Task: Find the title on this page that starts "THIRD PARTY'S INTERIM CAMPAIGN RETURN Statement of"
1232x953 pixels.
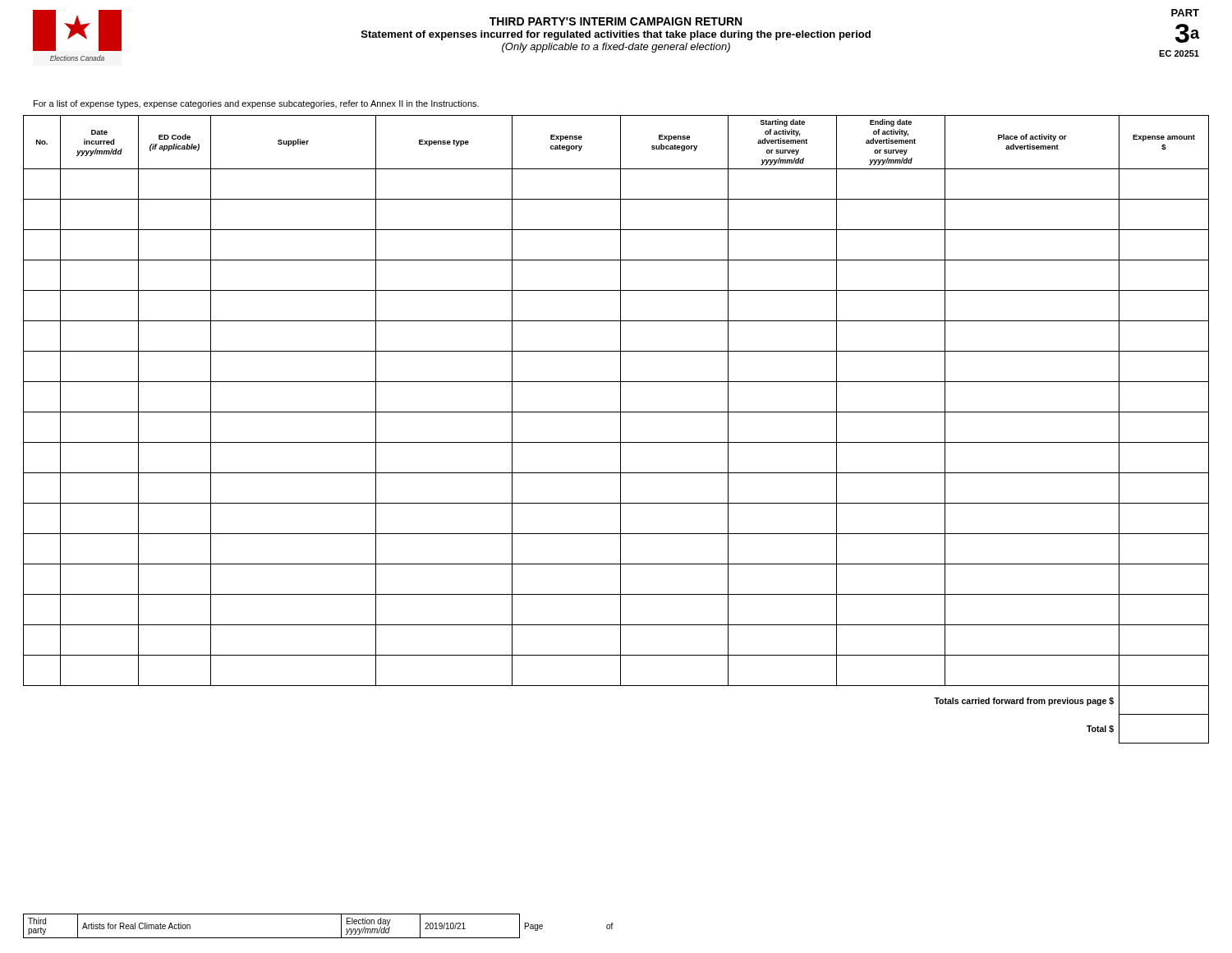Action: click(x=616, y=34)
